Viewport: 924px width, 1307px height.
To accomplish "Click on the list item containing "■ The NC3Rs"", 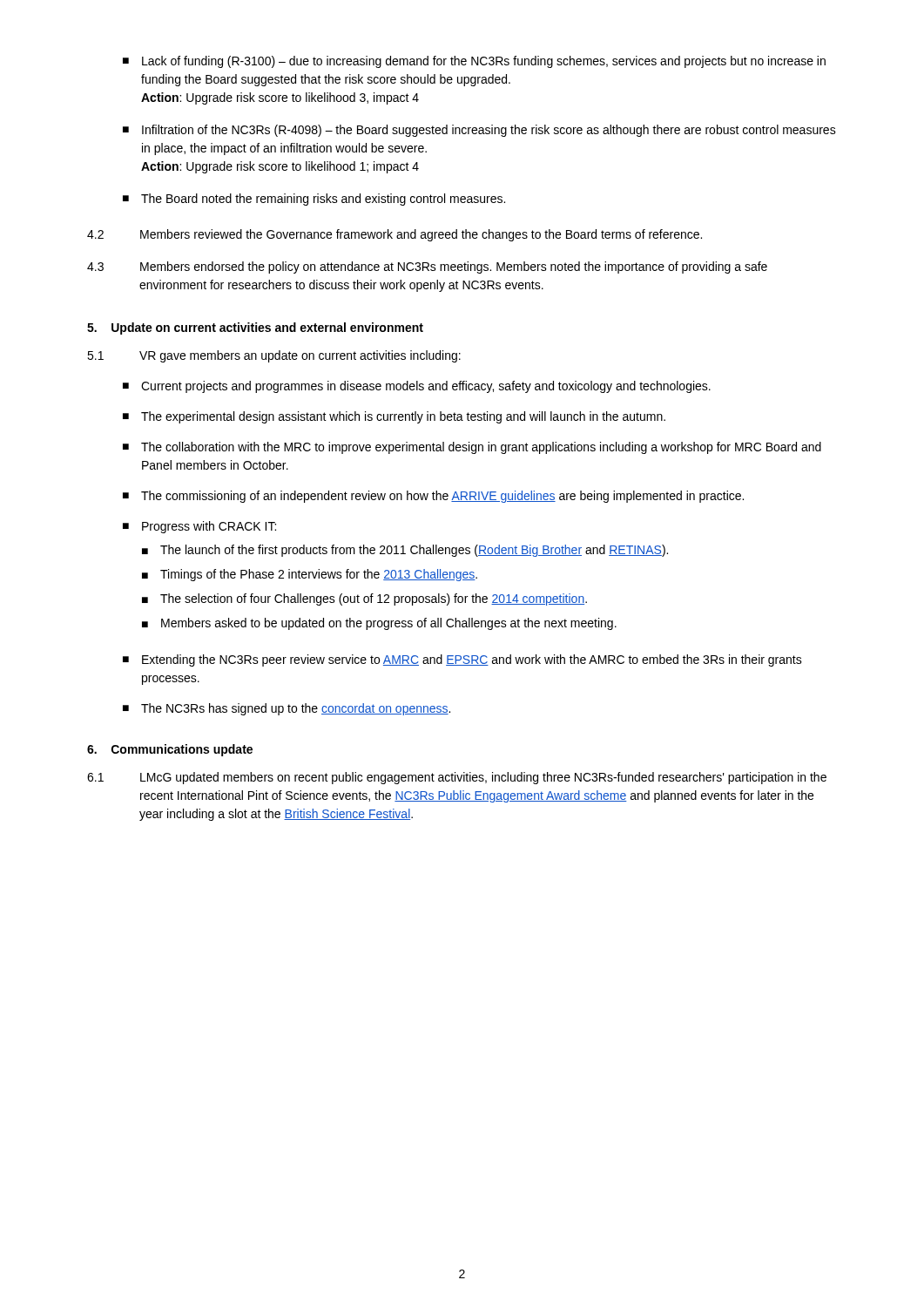I will [x=287, y=709].
